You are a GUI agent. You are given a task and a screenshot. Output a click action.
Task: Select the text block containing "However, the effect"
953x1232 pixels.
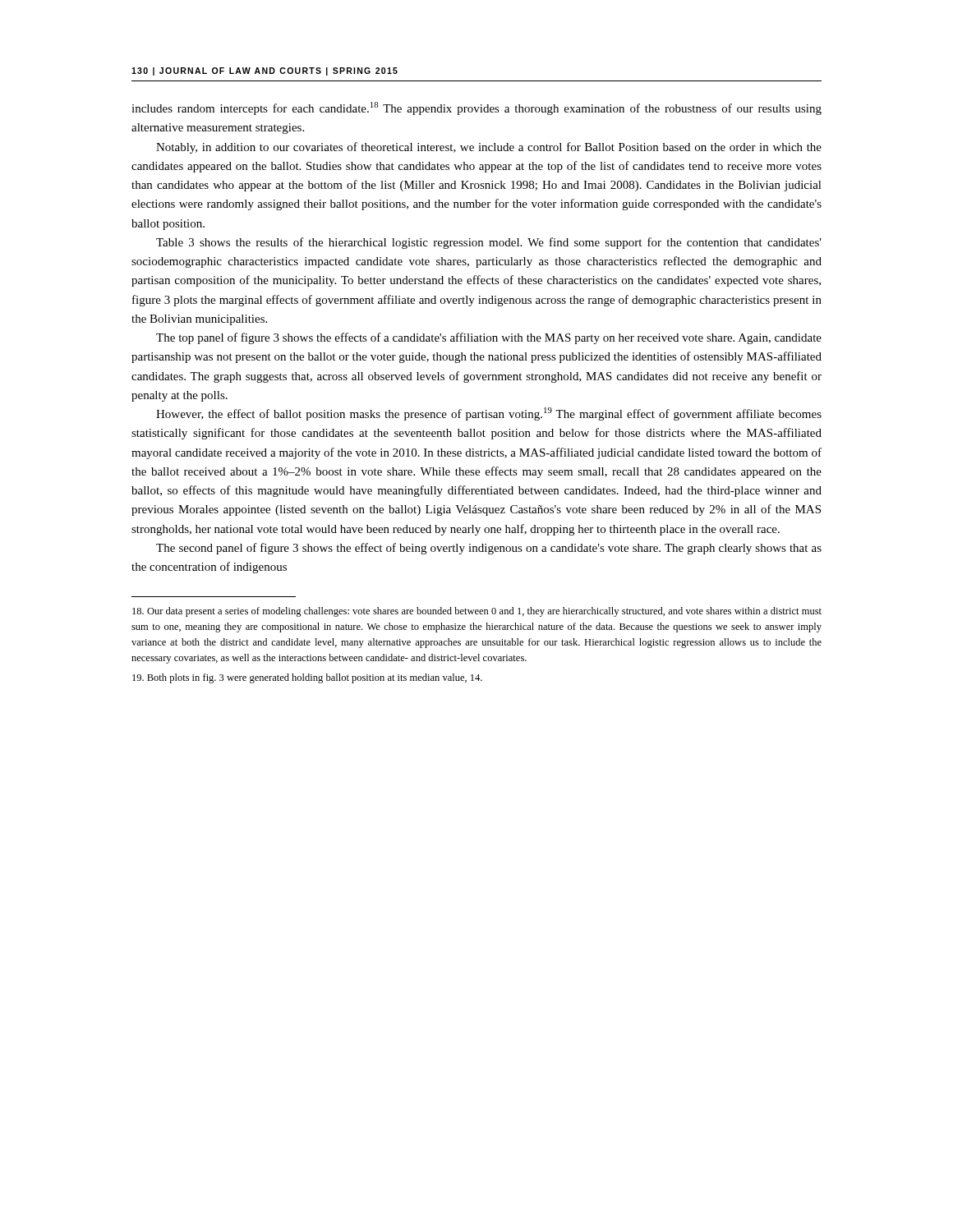pyautogui.click(x=476, y=472)
